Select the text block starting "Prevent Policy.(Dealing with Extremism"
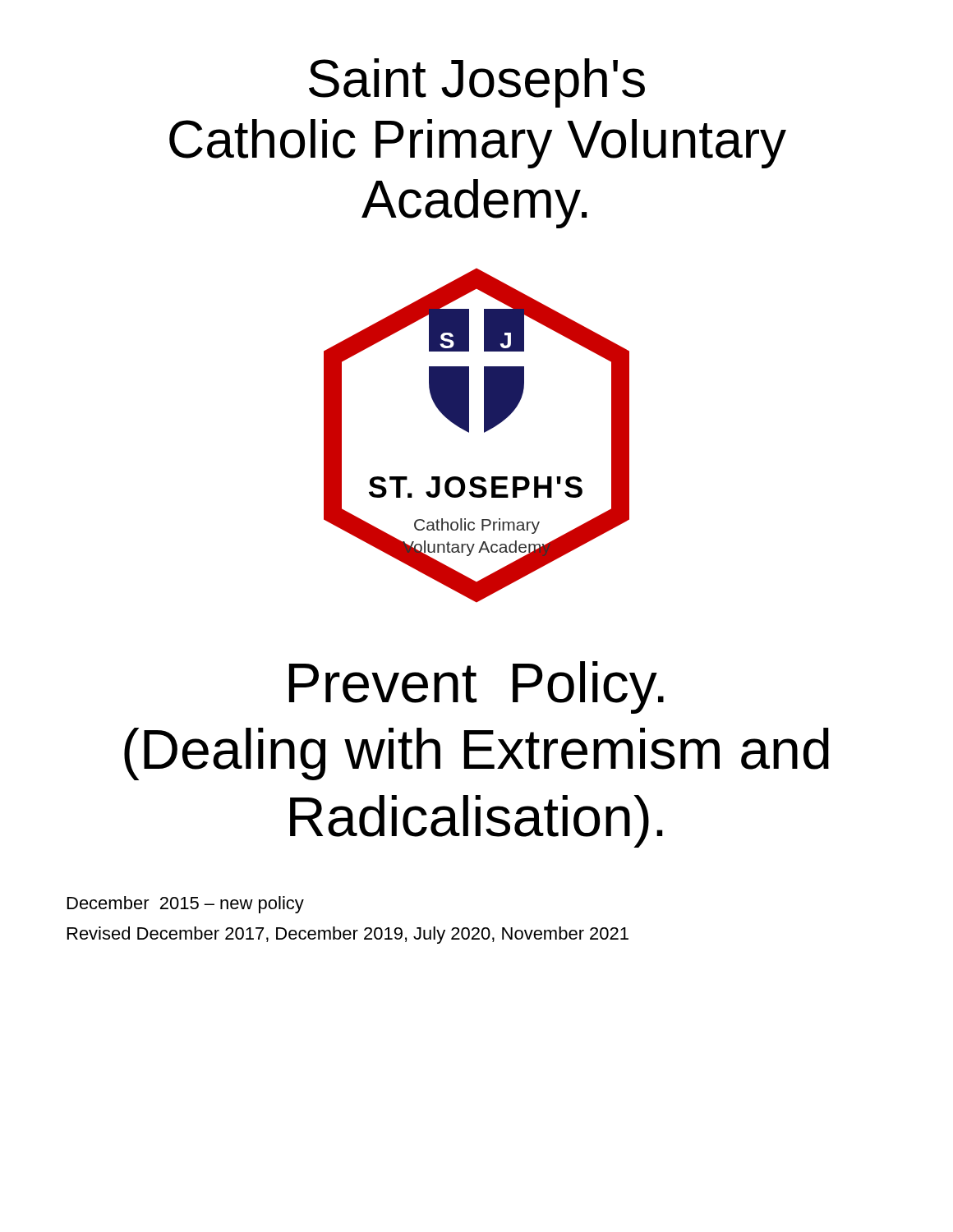This screenshot has height=1232, width=953. click(476, 749)
